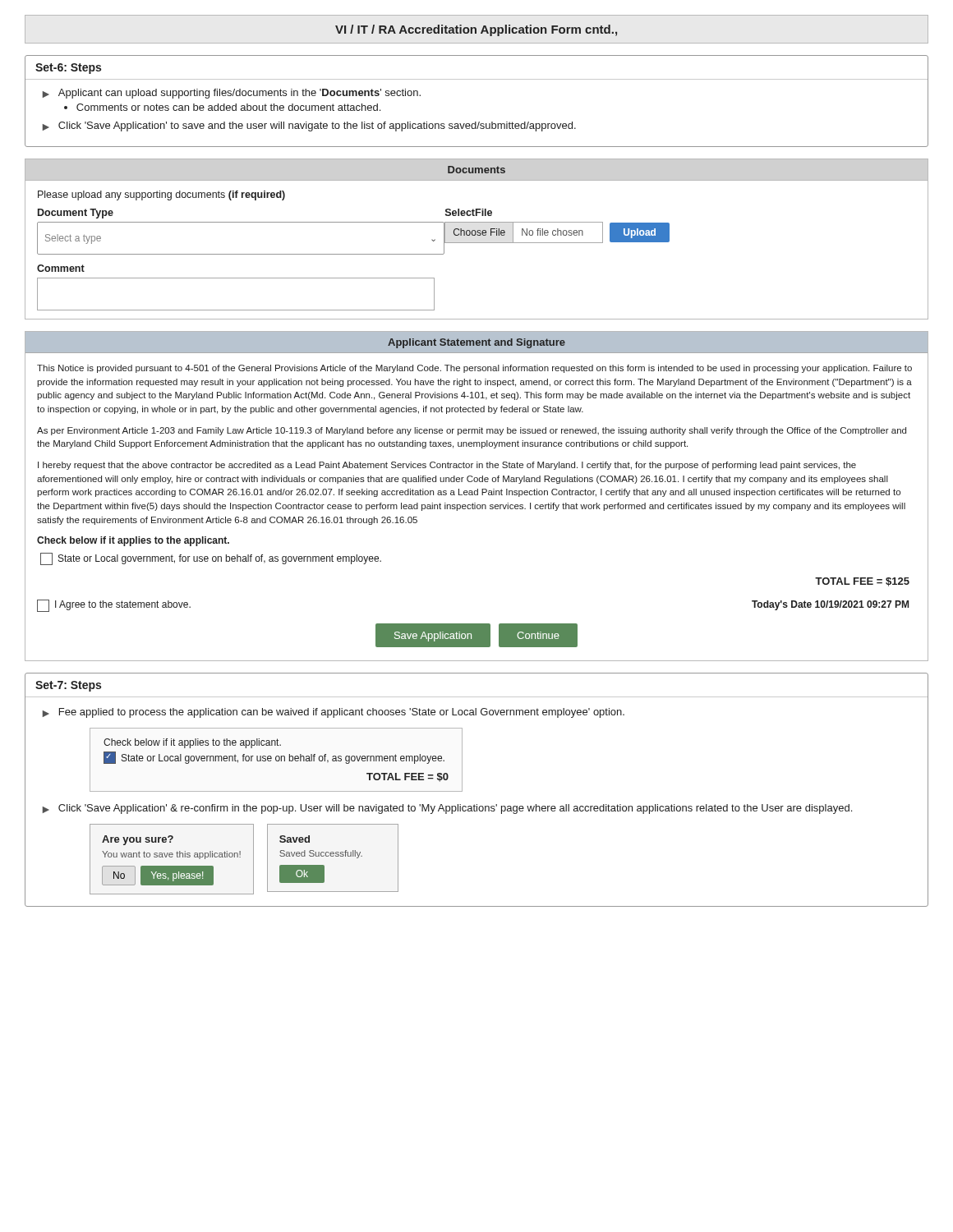Select the section header that reads "Set-6: Steps ► Applicant can upload supporting files/documents"
This screenshot has height=1232, width=953.
[476, 101]
